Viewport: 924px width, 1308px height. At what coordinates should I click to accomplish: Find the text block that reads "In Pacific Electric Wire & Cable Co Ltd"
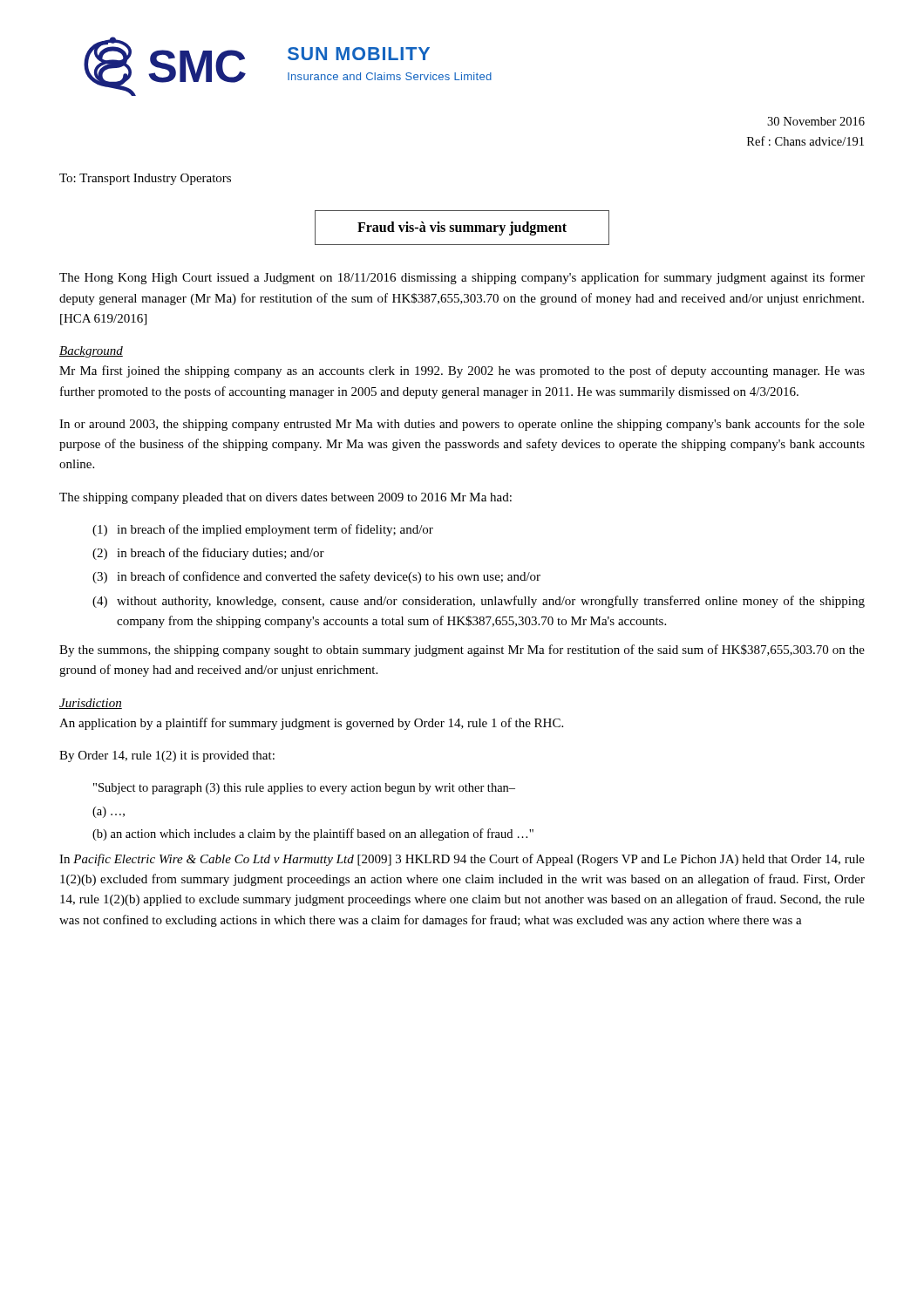[462, 890]
